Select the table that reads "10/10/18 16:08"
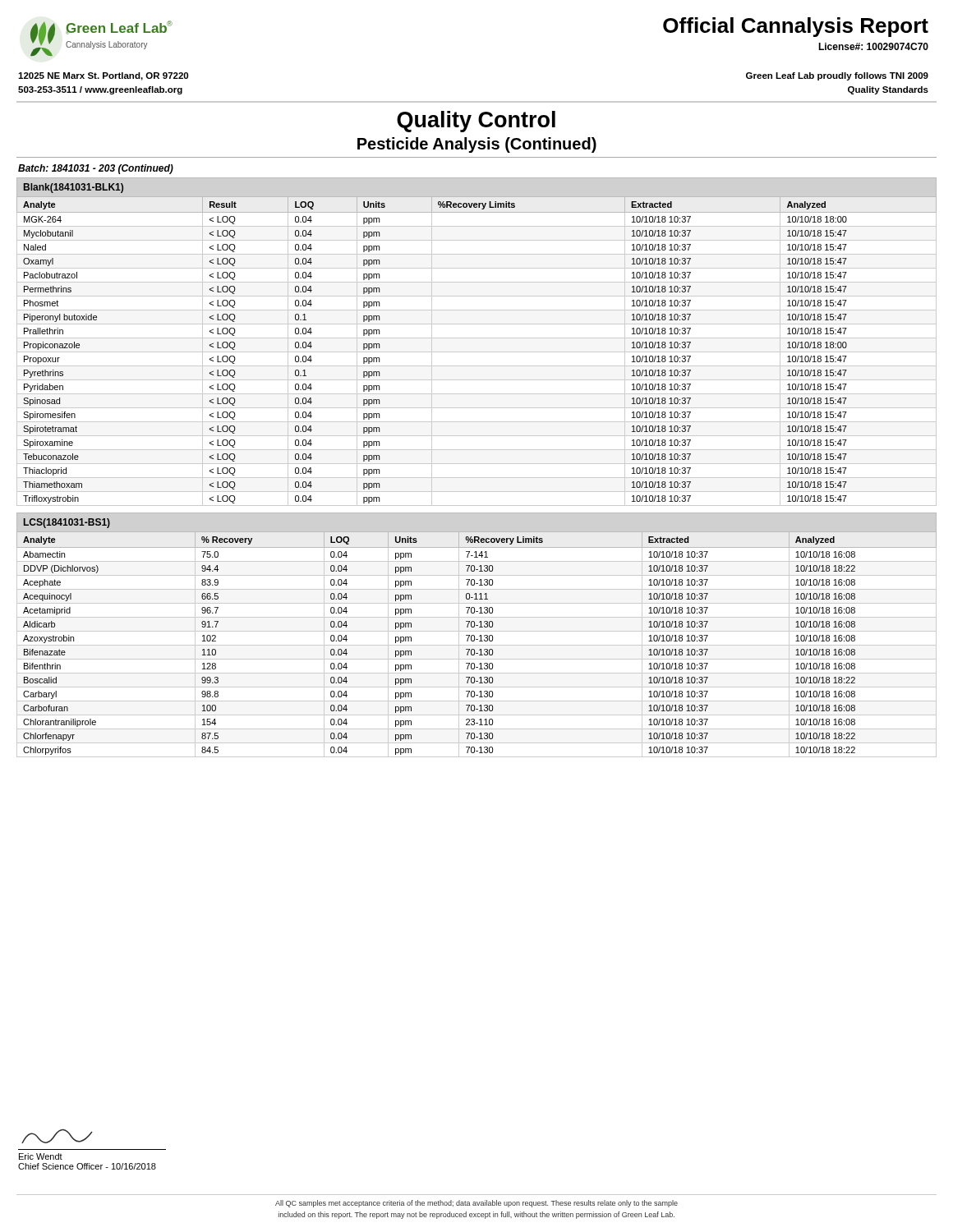This screenshot has height=1232, width=953. coord(476,634)
